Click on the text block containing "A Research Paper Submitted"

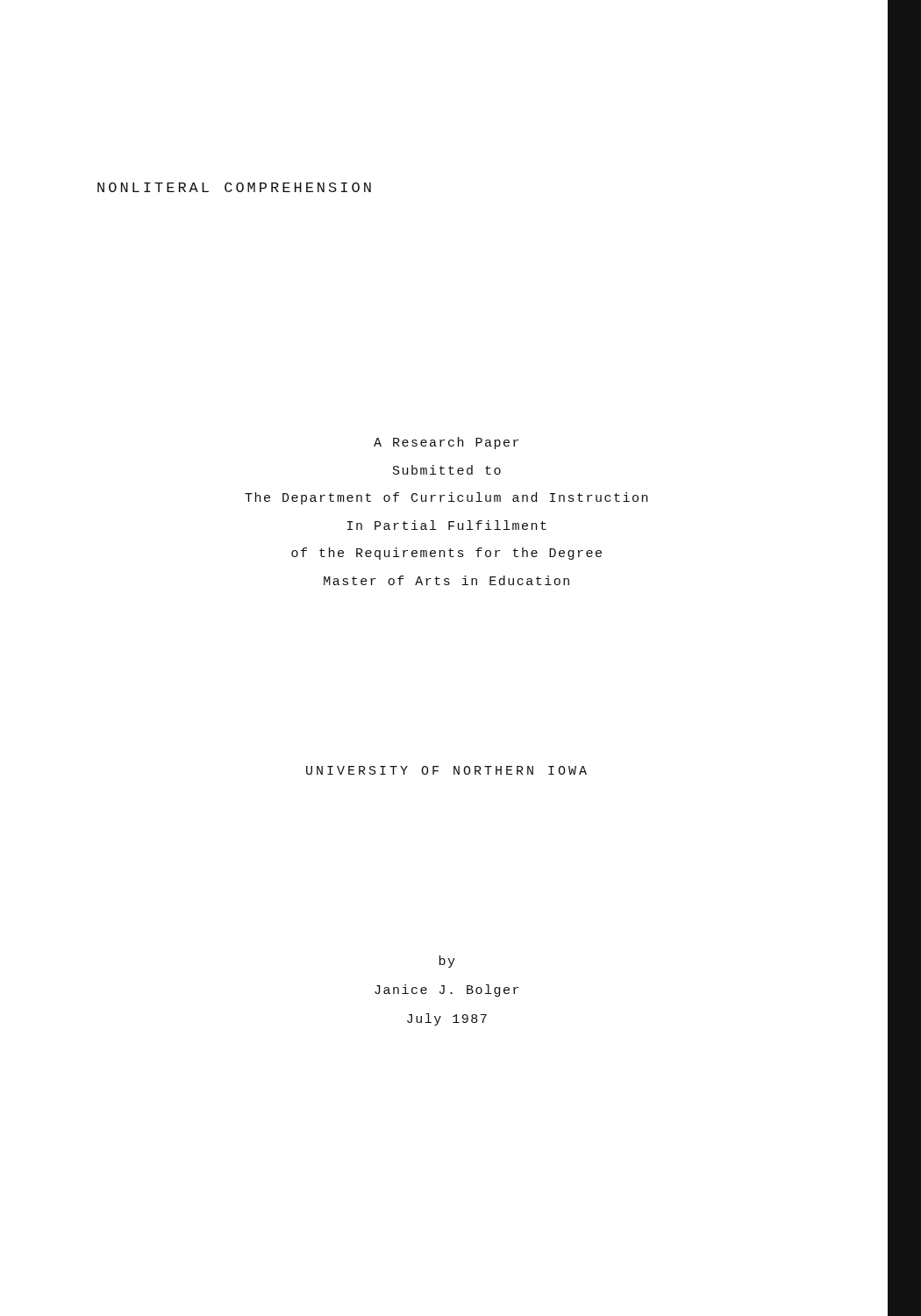[x=447, y=513]
